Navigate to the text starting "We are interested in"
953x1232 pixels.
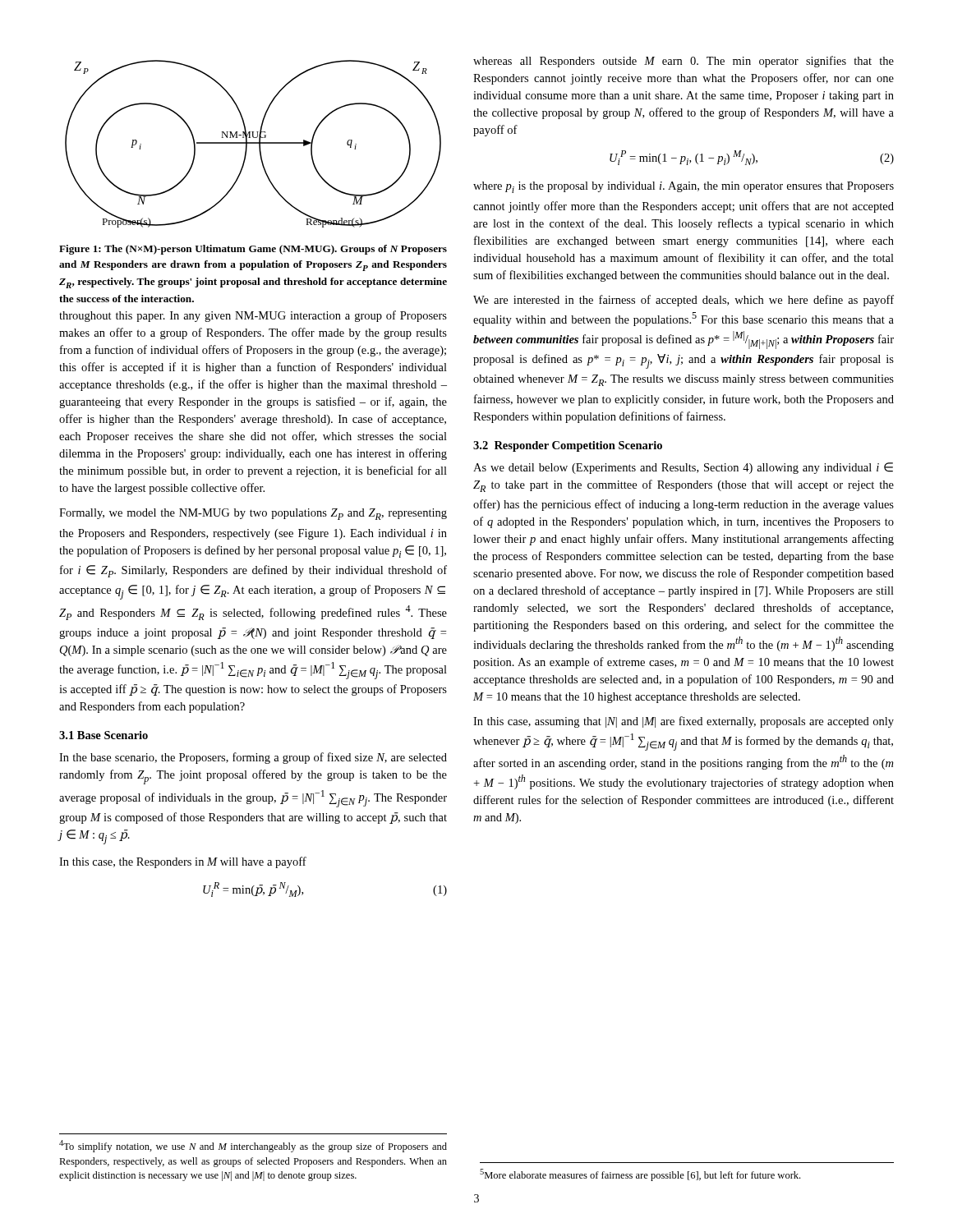pos(684,358)
